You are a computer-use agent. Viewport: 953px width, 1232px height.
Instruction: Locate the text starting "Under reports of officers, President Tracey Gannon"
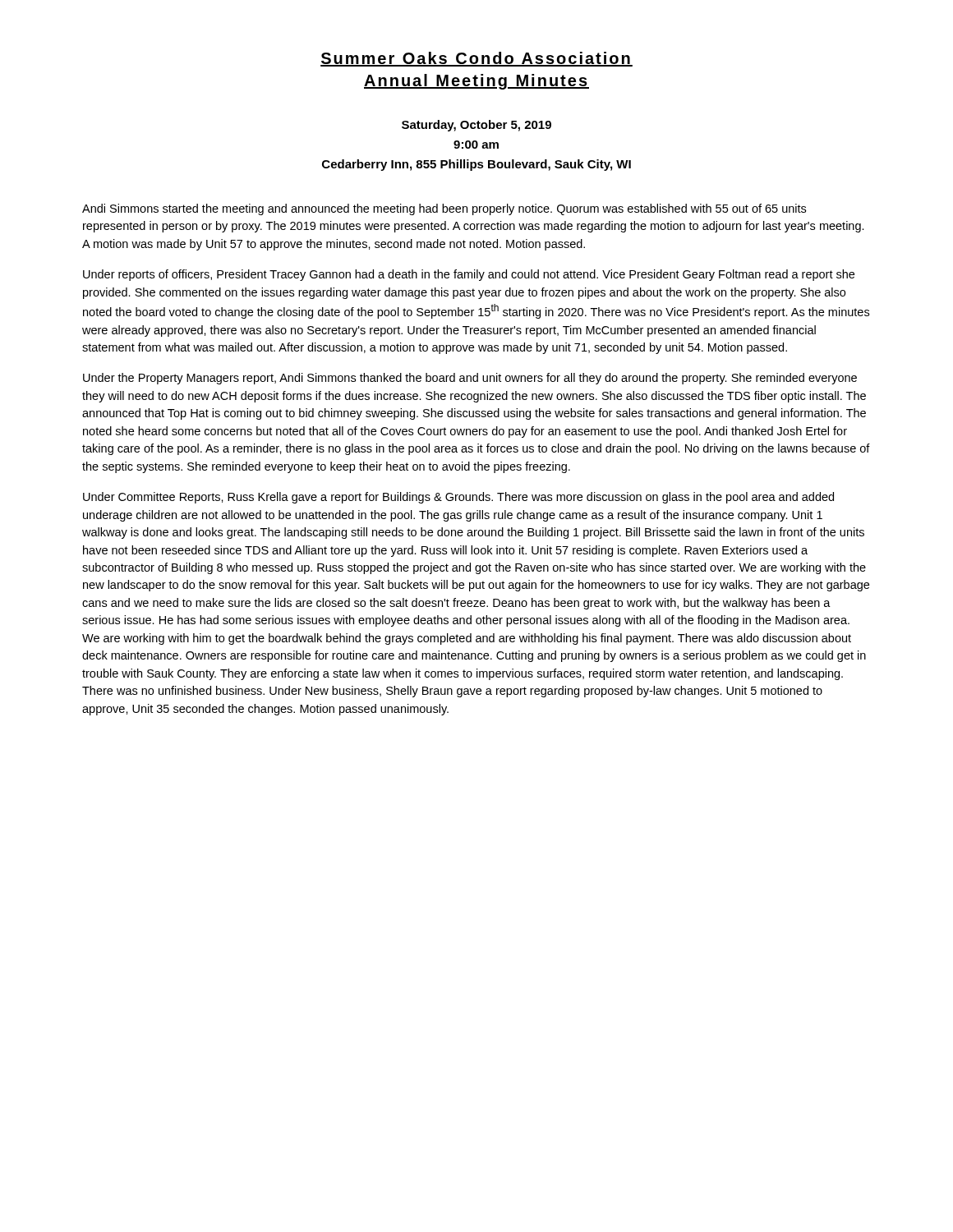476,311
